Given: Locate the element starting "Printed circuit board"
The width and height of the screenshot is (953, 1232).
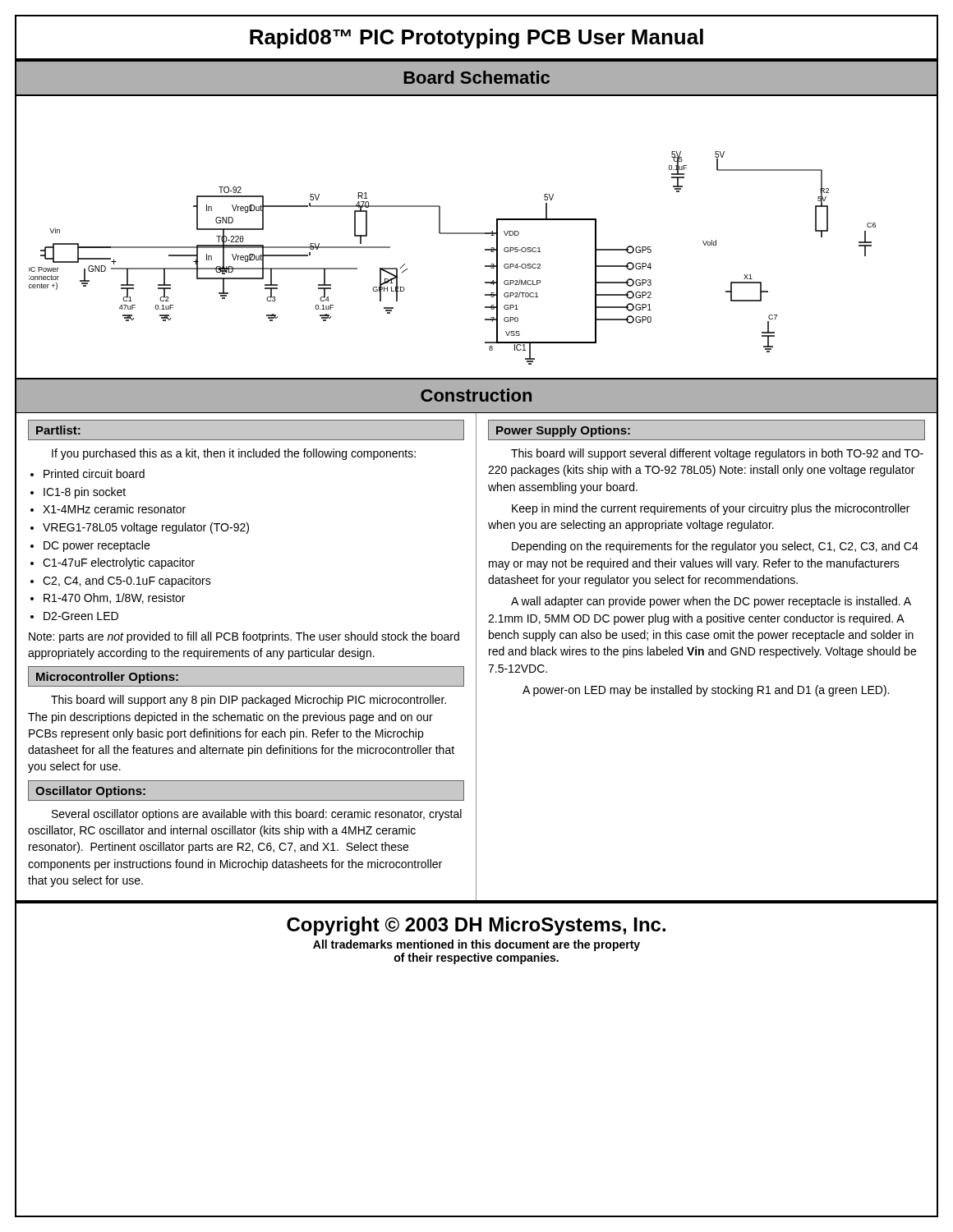Looking at the screenshot, I should [94, 474].
